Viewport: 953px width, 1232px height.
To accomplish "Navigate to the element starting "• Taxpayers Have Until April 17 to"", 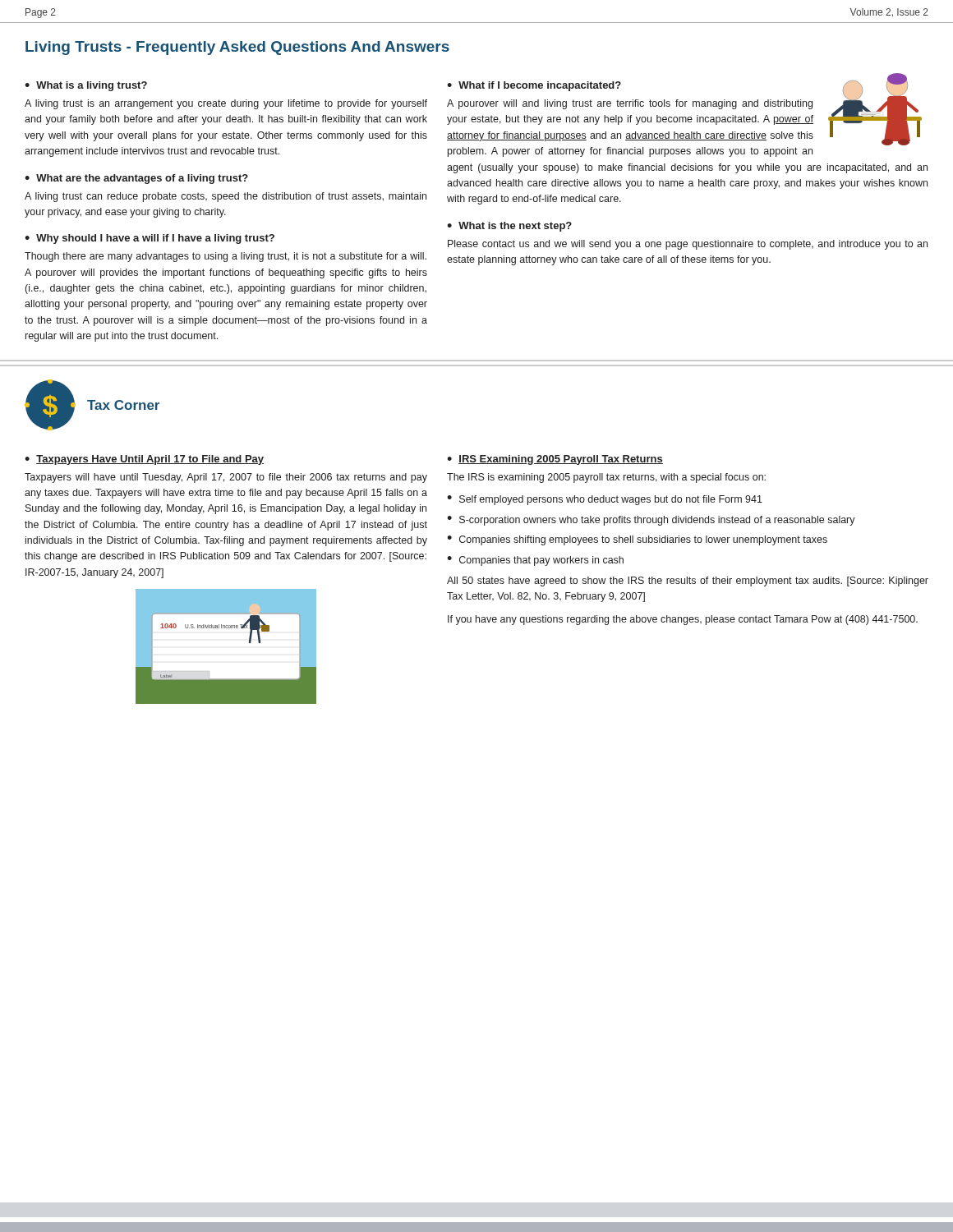I will tap(144, 459).
